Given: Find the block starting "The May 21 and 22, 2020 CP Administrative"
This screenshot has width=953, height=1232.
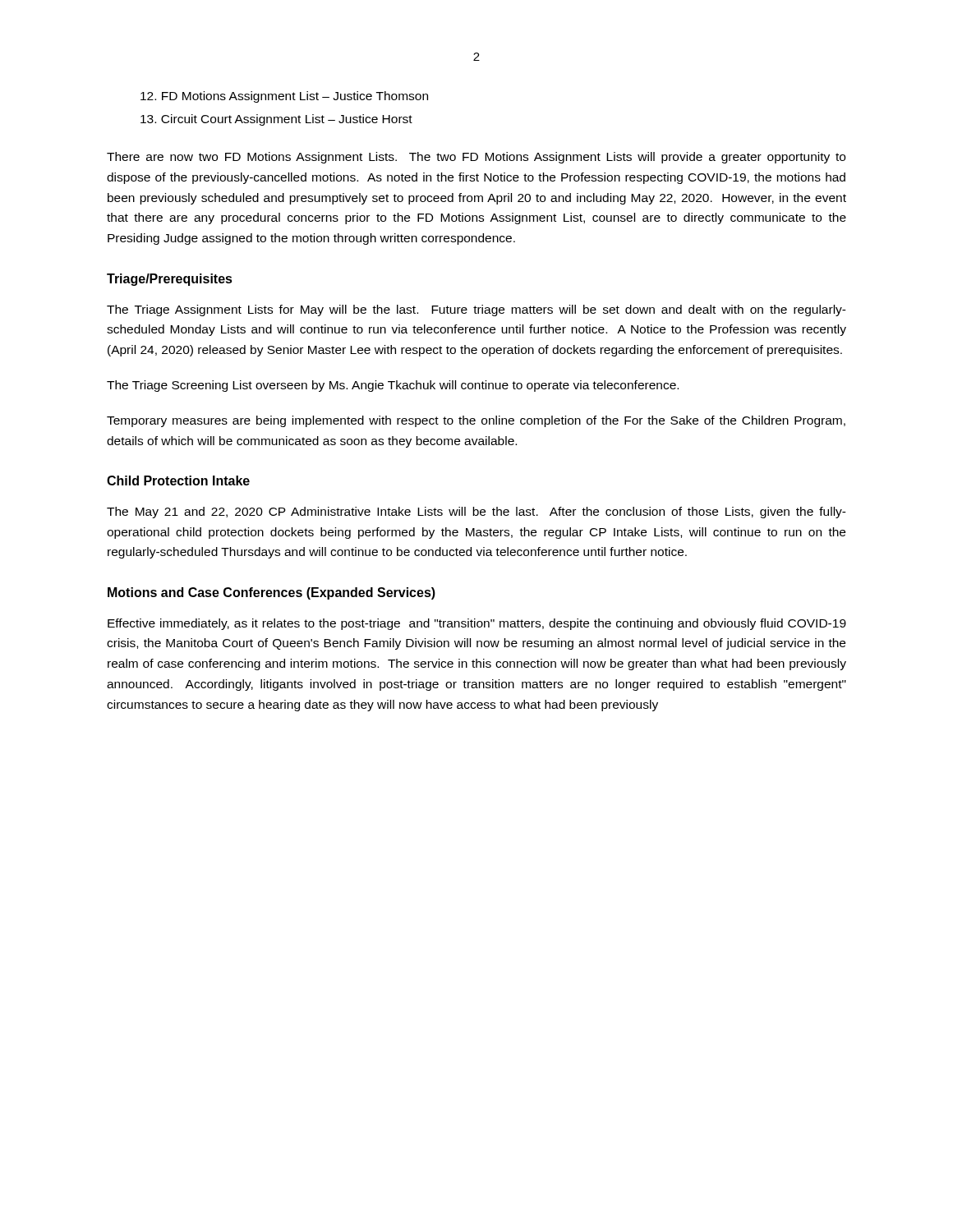Looking at the screenshot, I should coord(476,531).
